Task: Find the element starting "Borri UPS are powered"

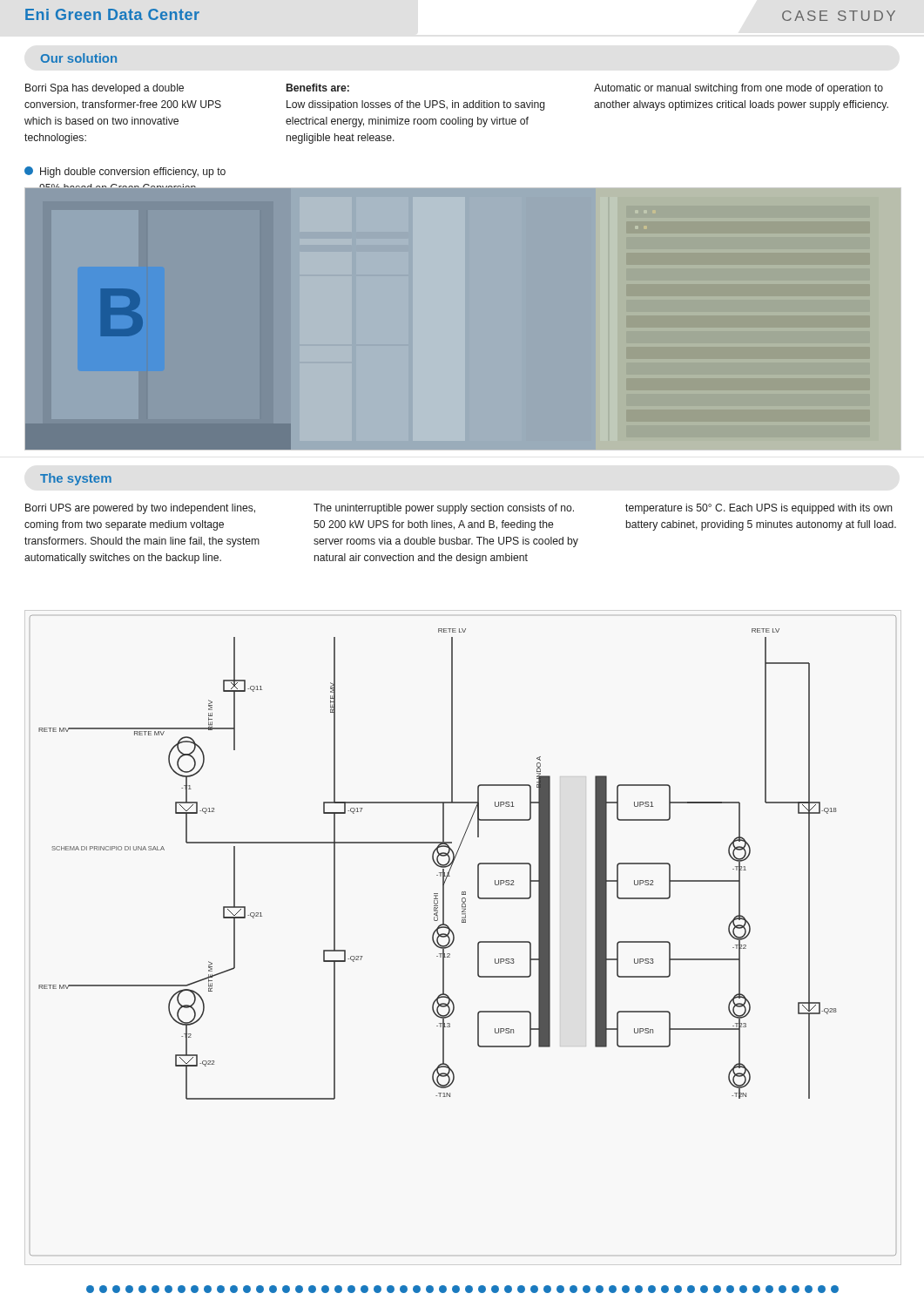Action: 142,533
